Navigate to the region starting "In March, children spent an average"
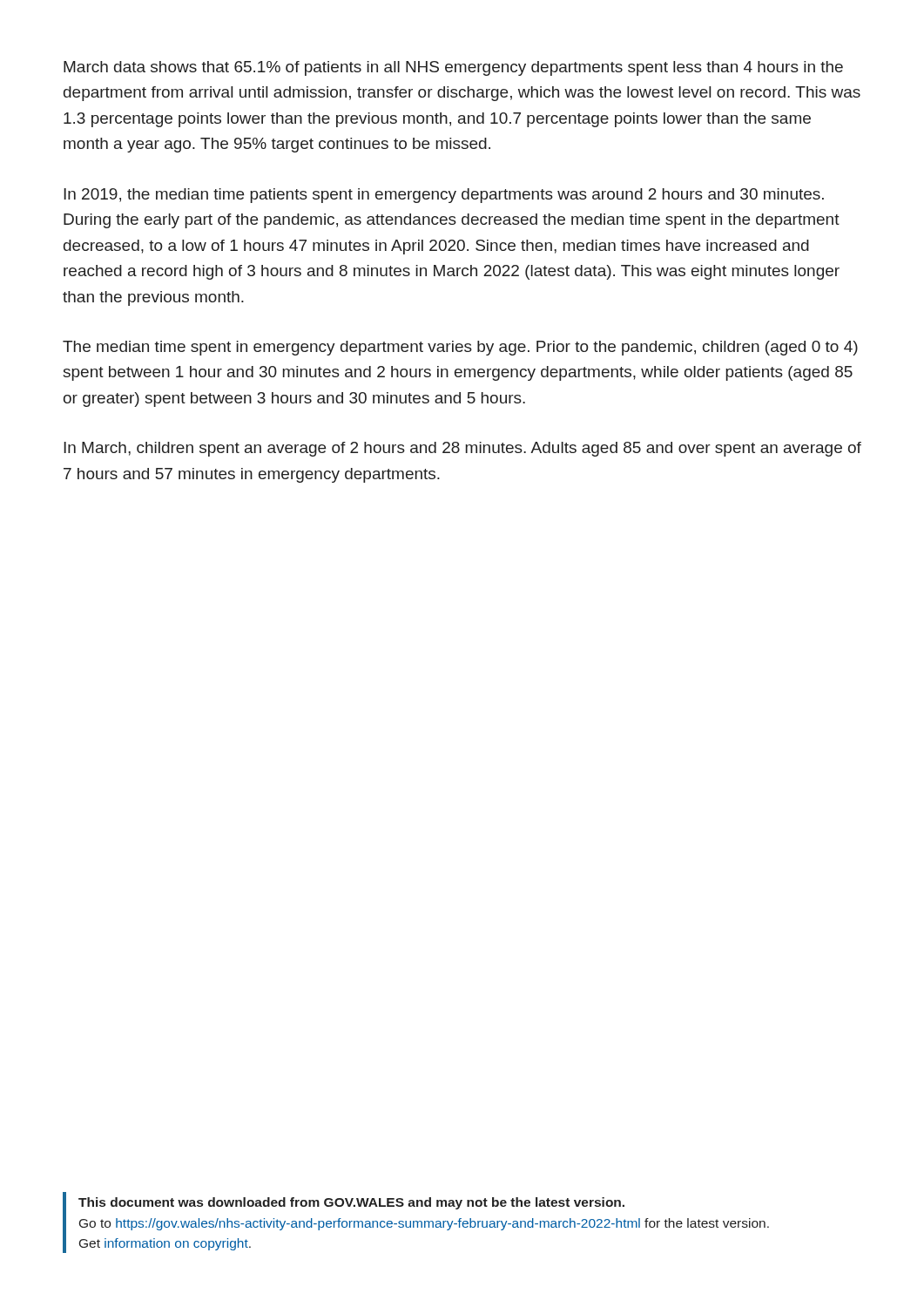Viewport: 924px width, 1307px height. [462, 460]
